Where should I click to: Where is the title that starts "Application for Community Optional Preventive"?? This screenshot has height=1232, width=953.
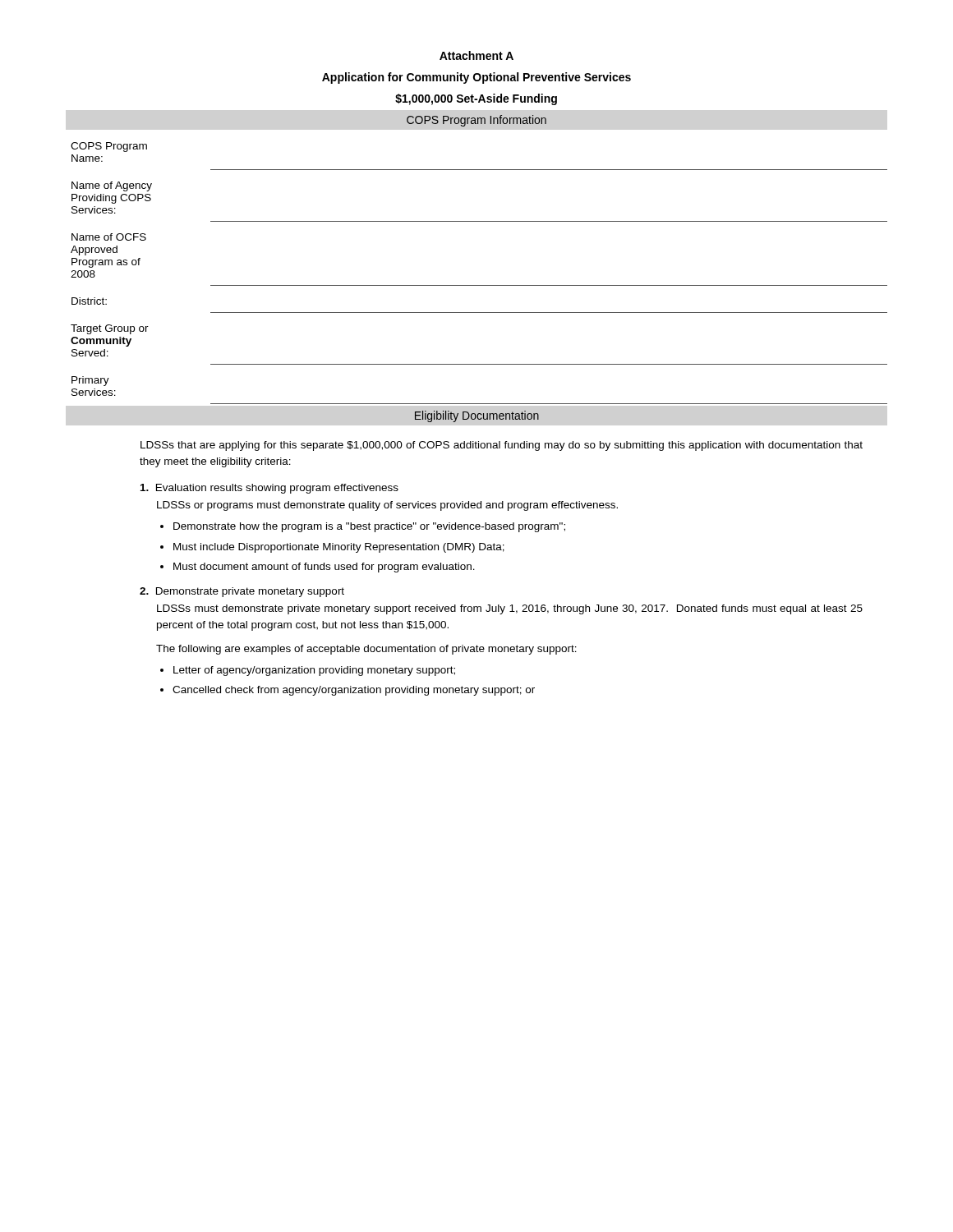pyautogui.click(x=476, y=77)
